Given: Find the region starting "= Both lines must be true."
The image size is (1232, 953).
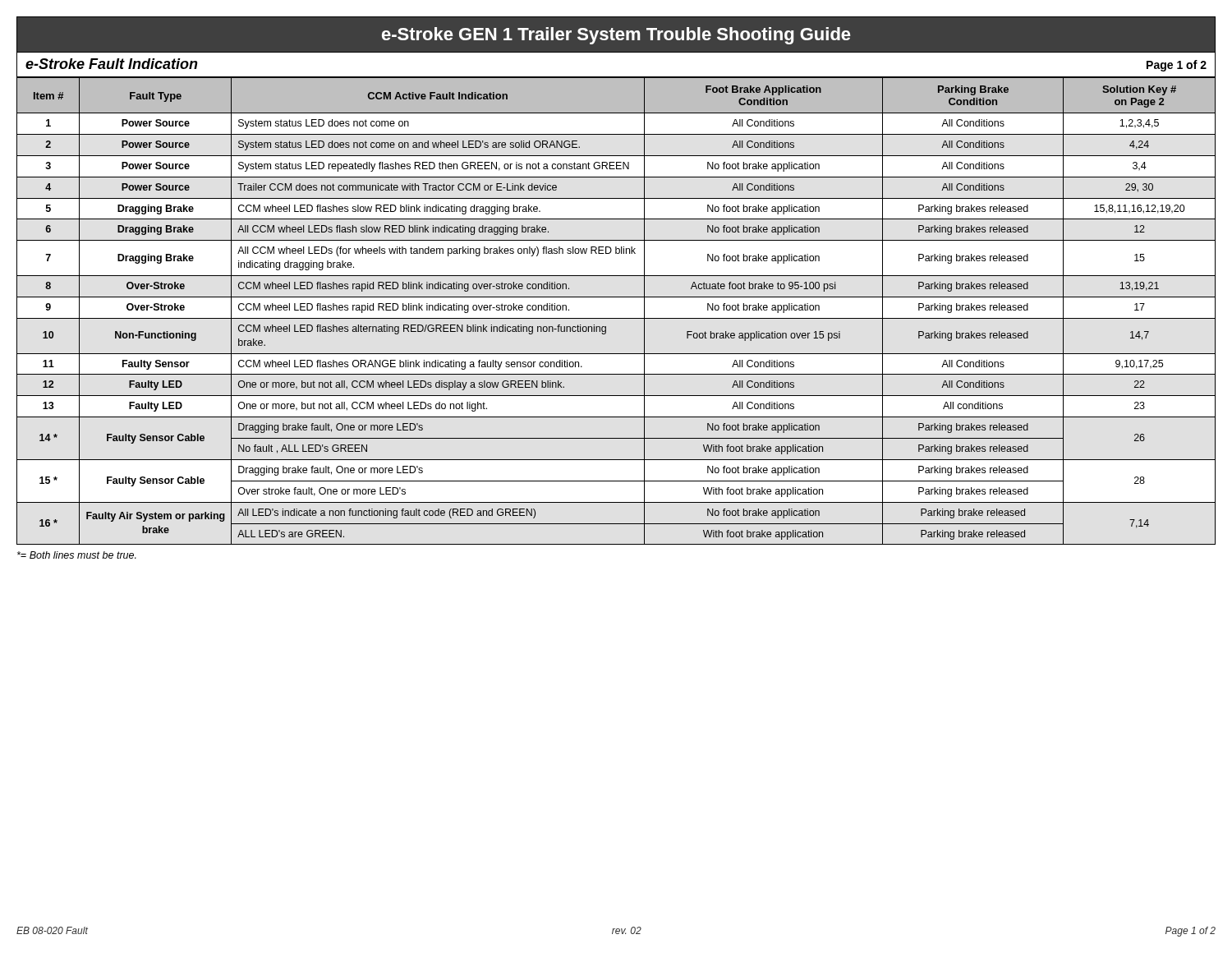Looking at the screenshot, I should tap(77, 556).
